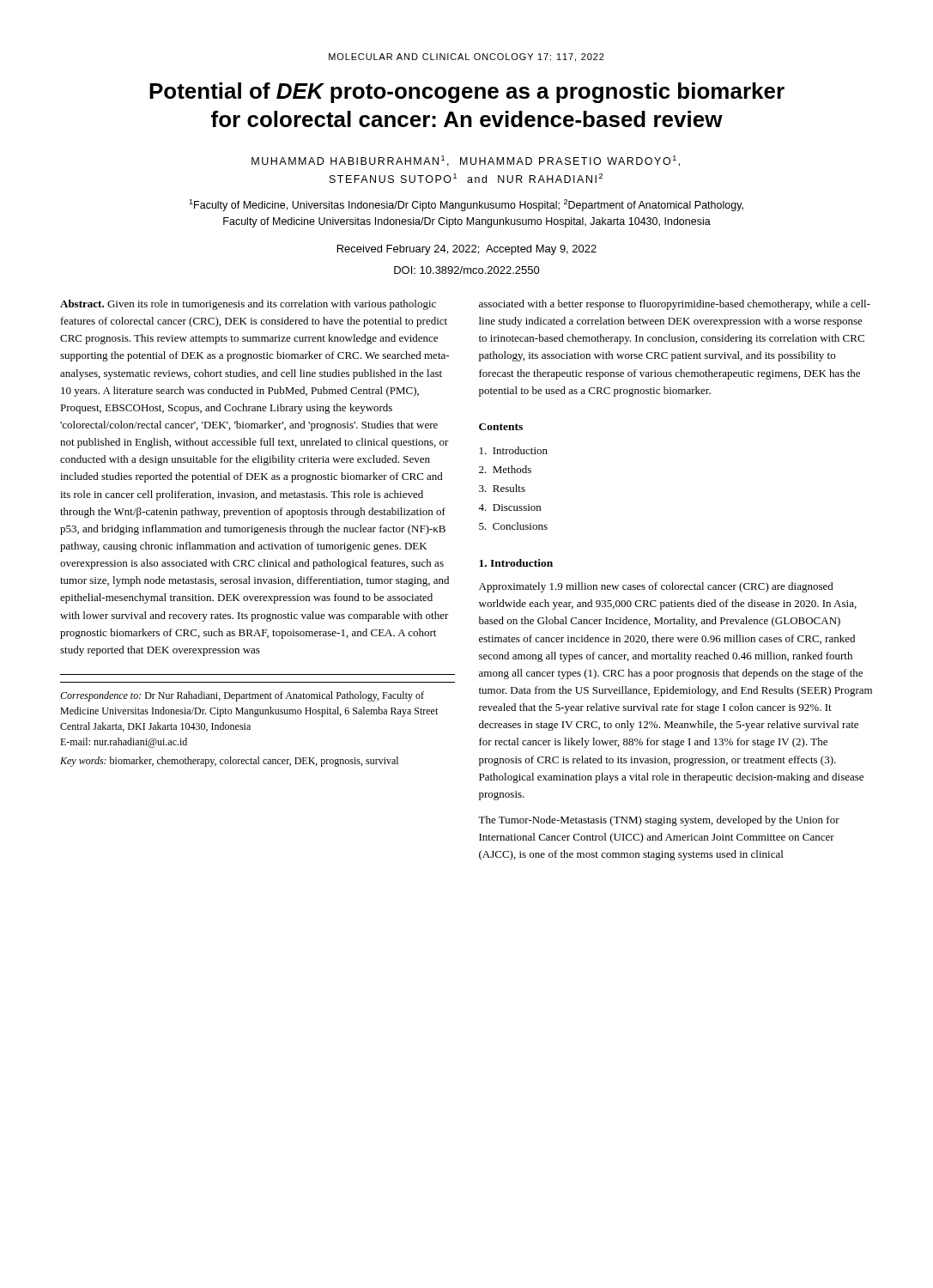933x1288 pixels.
Task: Click on the text starting "1Faculty of Medicine, Universitas Indonesia/Dr"
Action: coord(466,213)
